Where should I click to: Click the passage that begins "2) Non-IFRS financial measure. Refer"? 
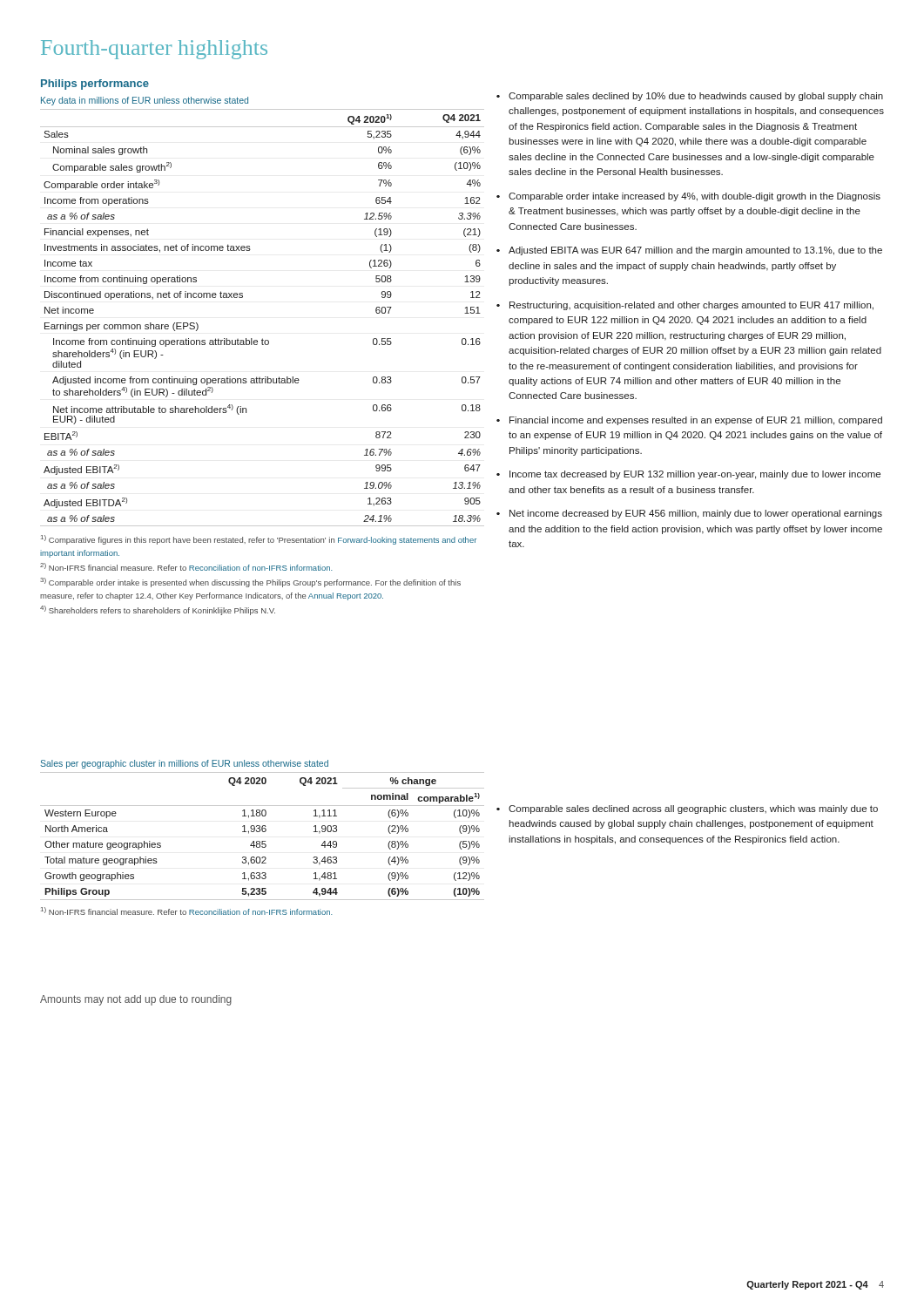pos(186,567)
